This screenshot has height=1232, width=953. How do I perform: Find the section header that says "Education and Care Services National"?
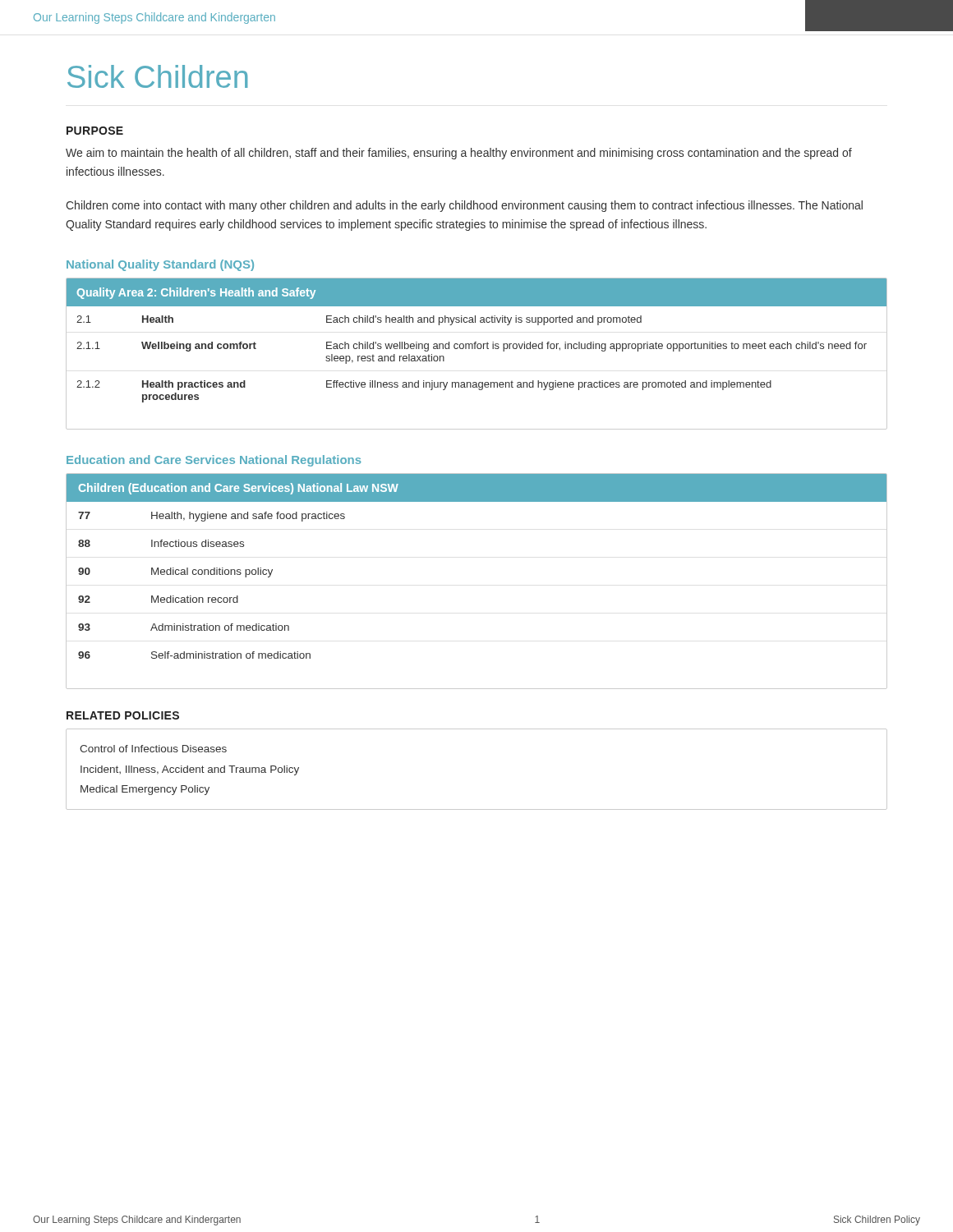[214, 461]
